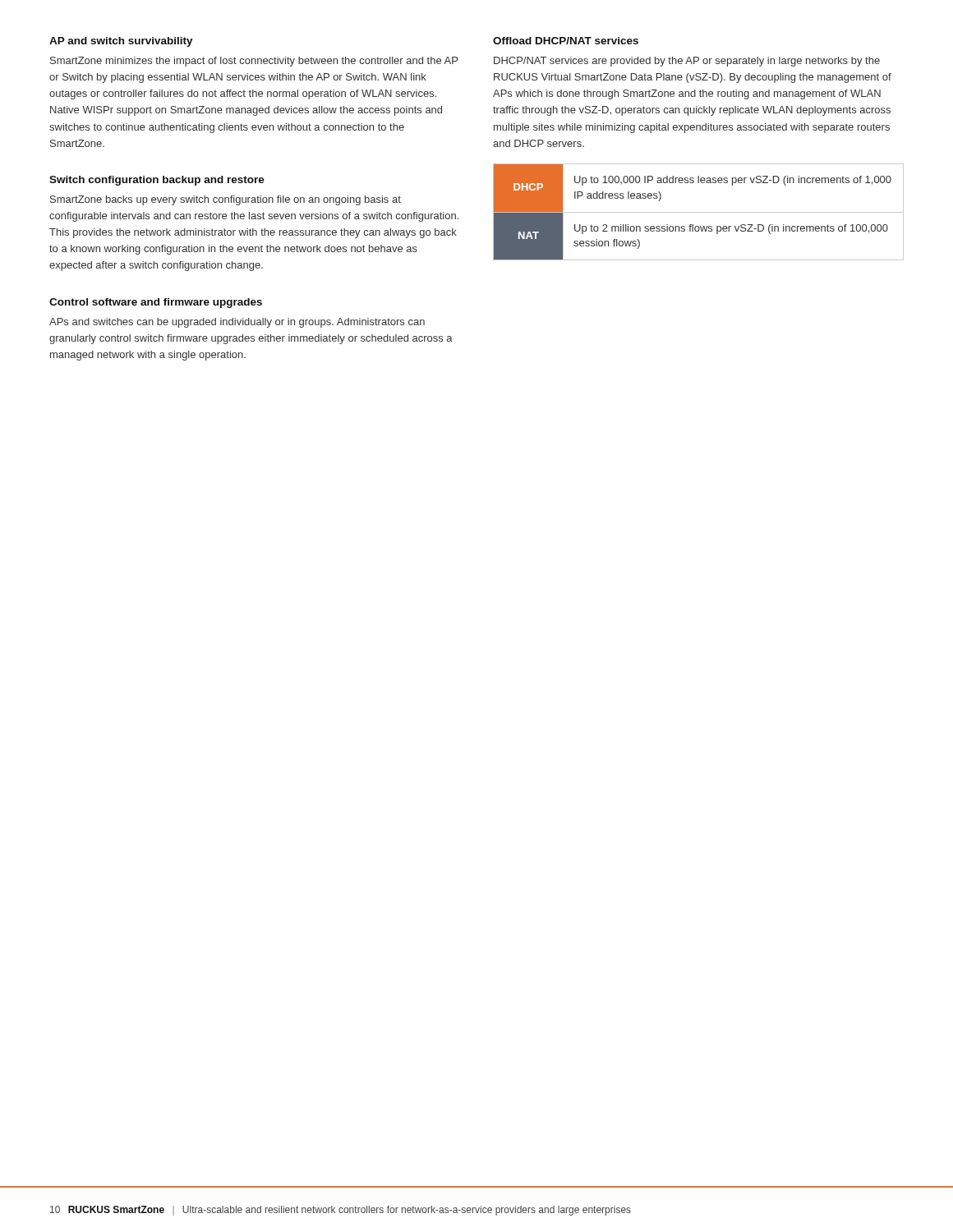Point to "Switch configuration backup and restore"

pos(157,179)
